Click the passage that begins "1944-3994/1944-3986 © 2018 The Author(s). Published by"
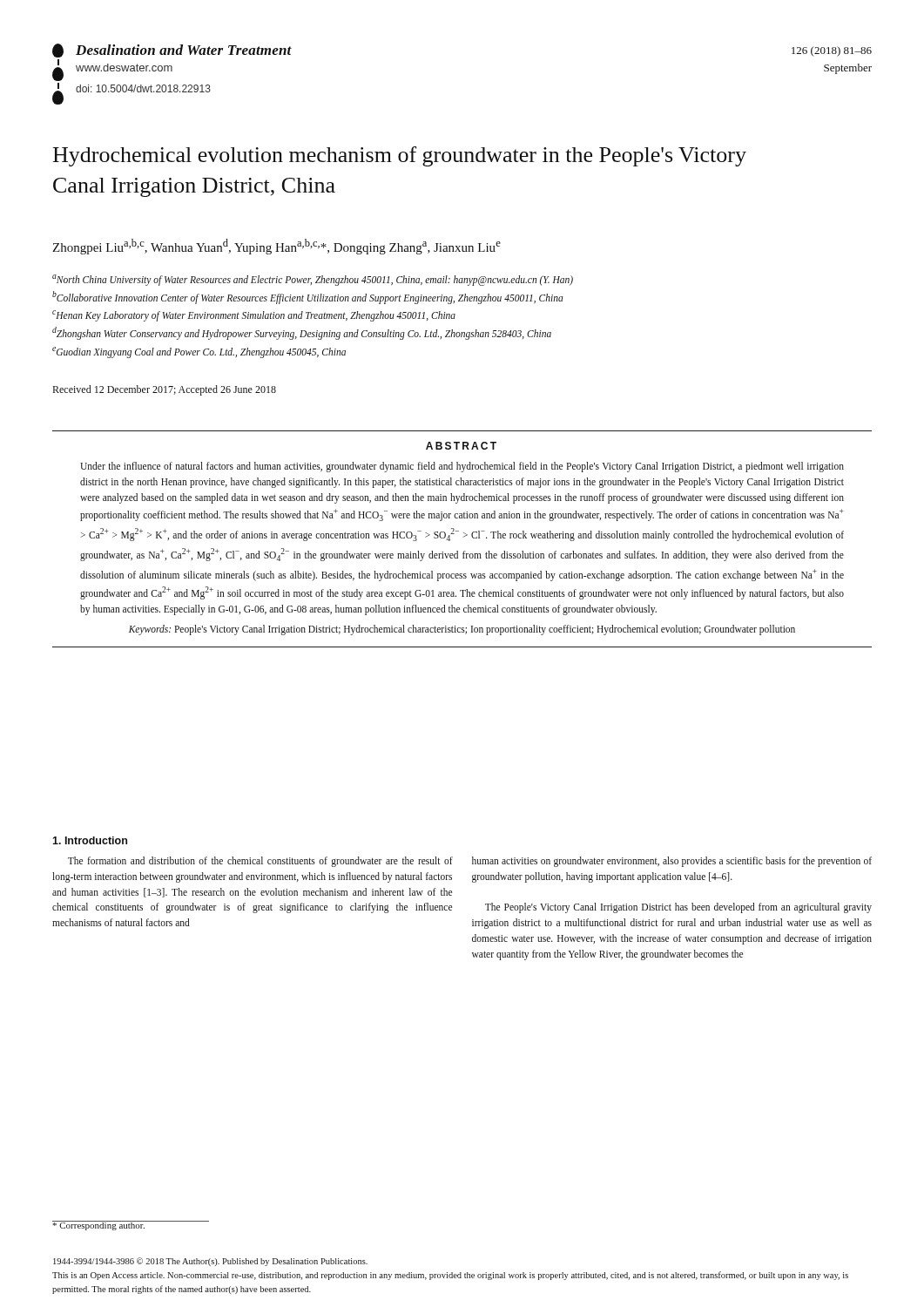The width and height of the screenshot is (924, 1307). click(x=450, y=1275)
